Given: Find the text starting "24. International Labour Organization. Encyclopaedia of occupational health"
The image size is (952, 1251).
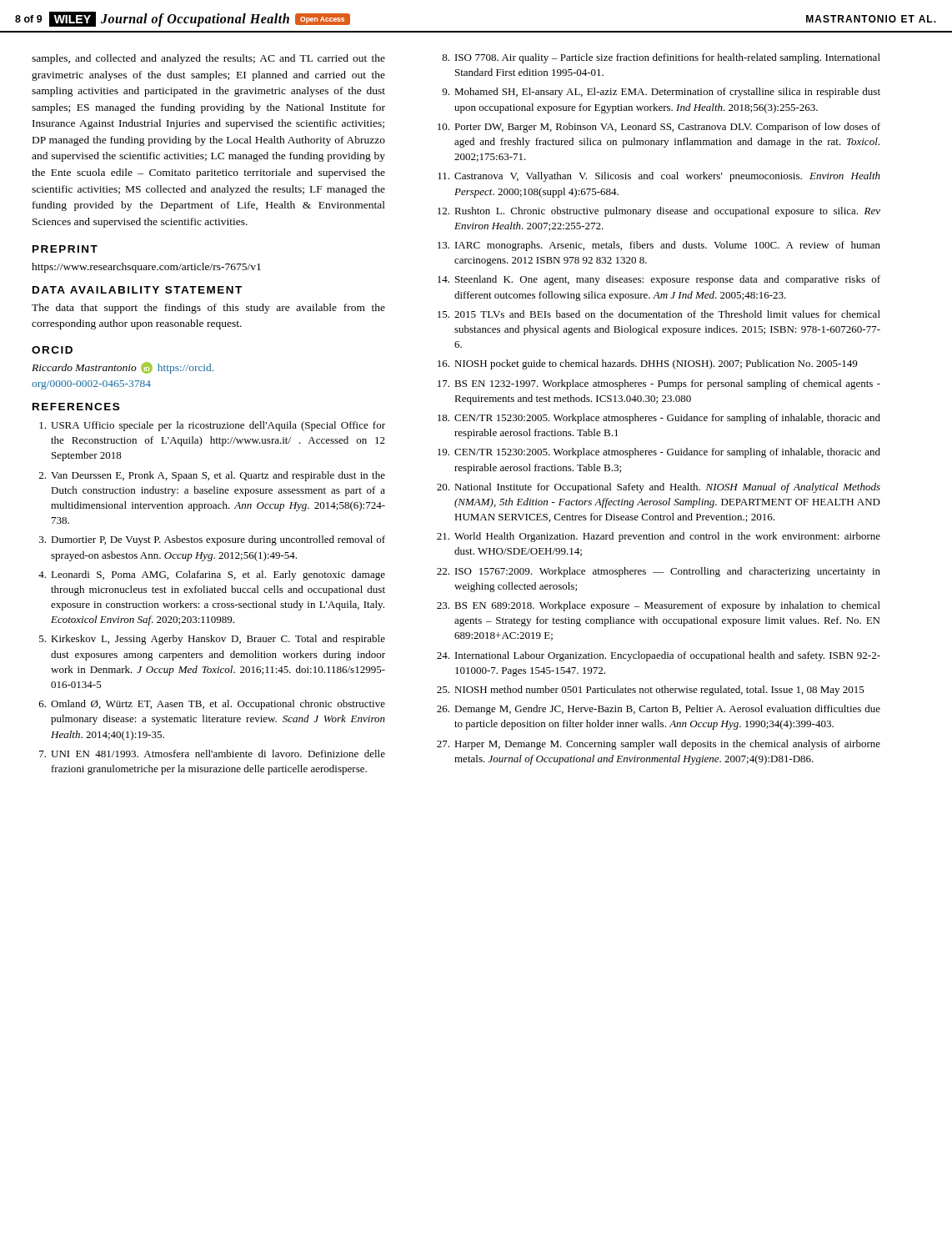Looking at the screenshot, I should (x=656, y=663).
